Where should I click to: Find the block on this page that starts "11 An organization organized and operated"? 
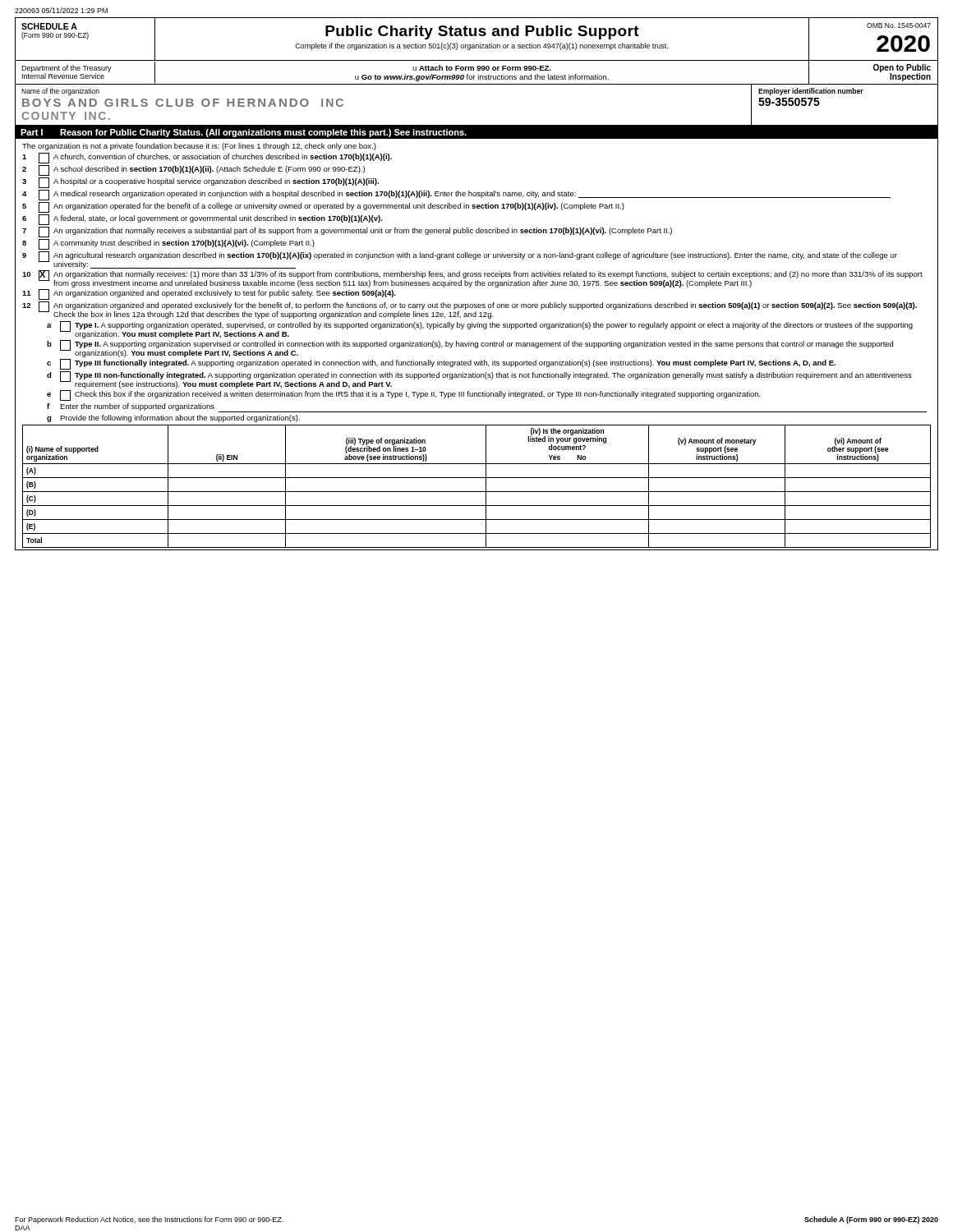point(209,294)
